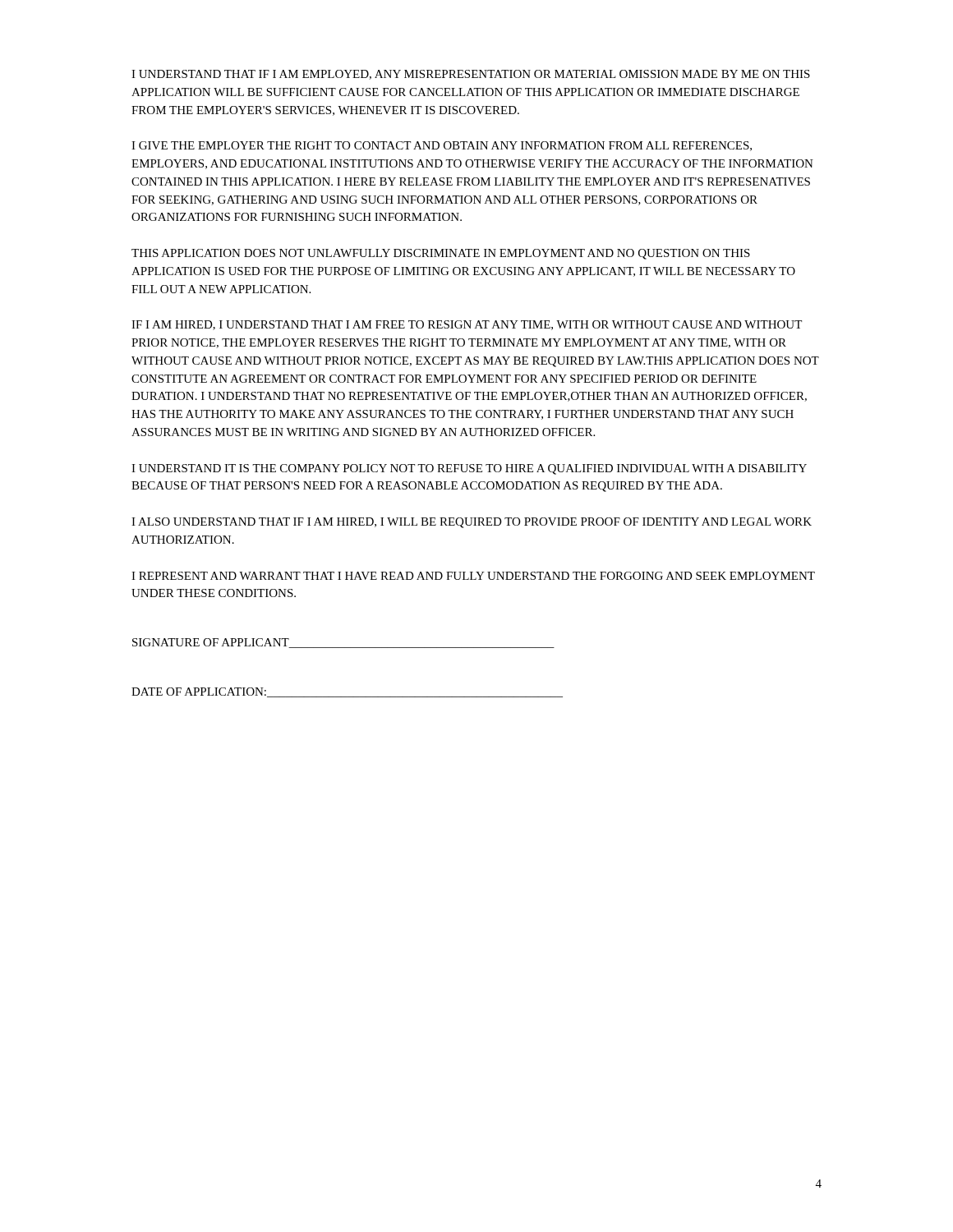
Task: Navigate to the element starting "DATE OF APPLICATION:________________________________________________"
Action: pos(347,692)
